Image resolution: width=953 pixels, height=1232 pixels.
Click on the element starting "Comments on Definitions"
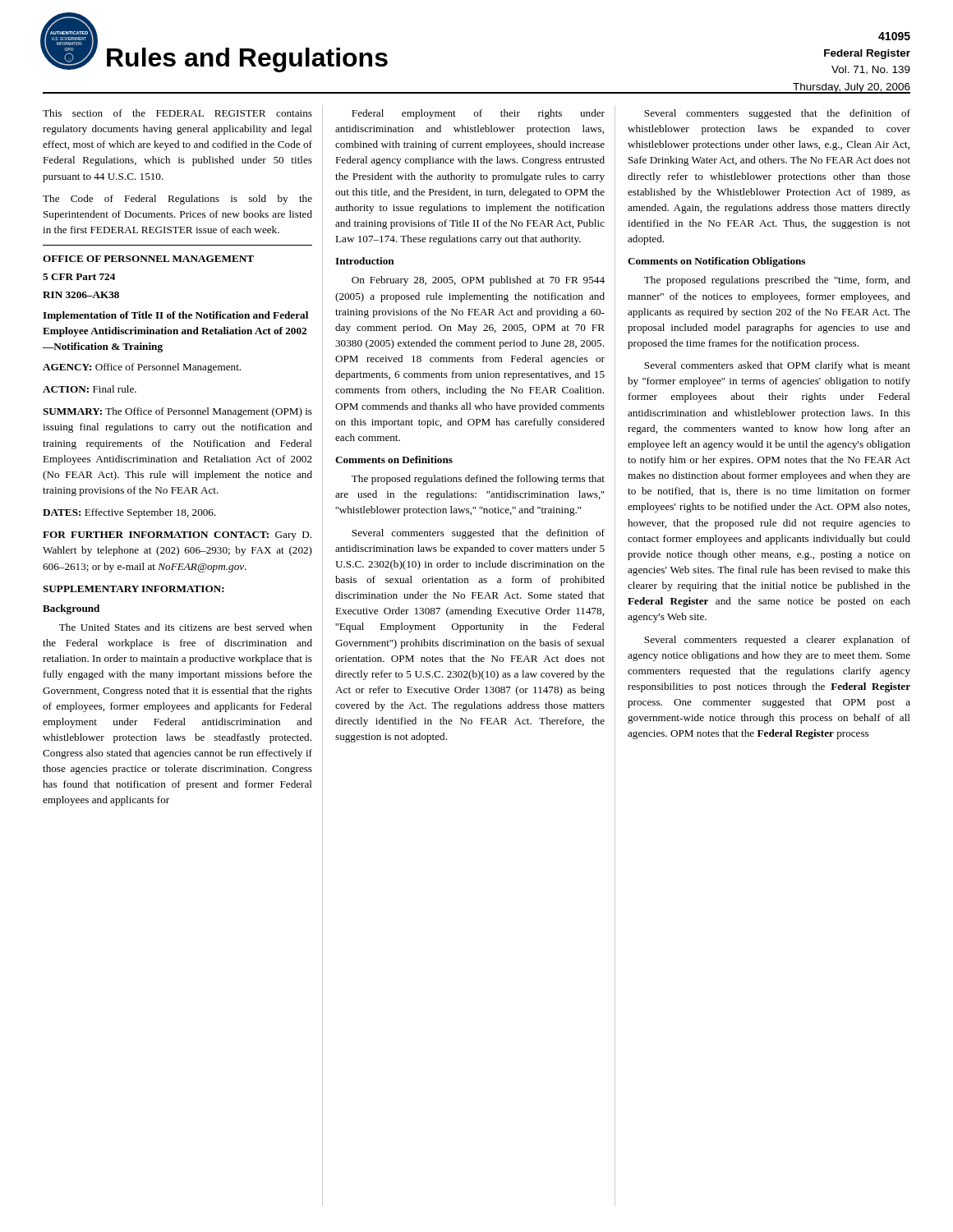pyautogui.click(x=394, y=460)
